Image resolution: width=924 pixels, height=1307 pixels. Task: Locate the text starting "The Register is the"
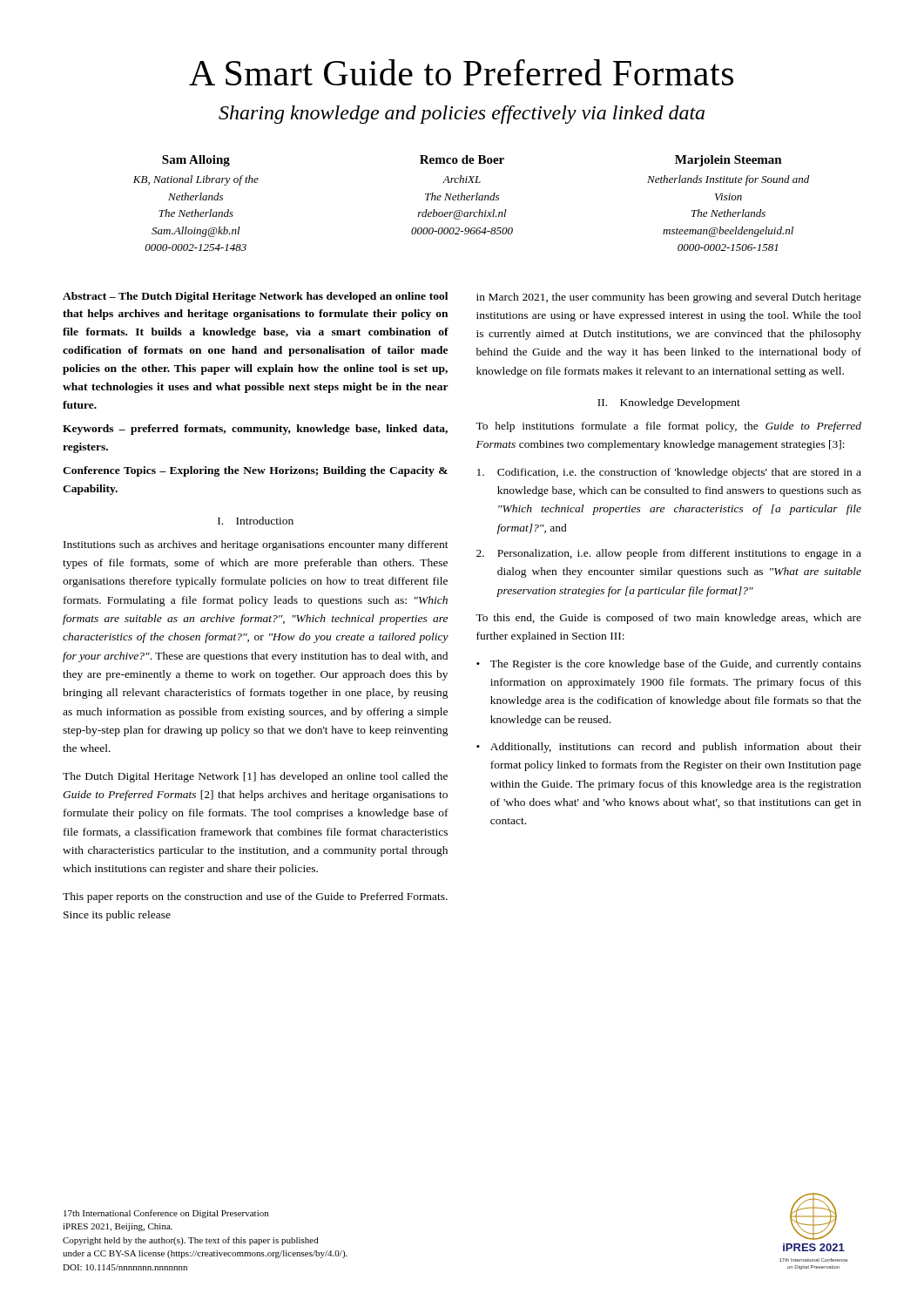676,691
